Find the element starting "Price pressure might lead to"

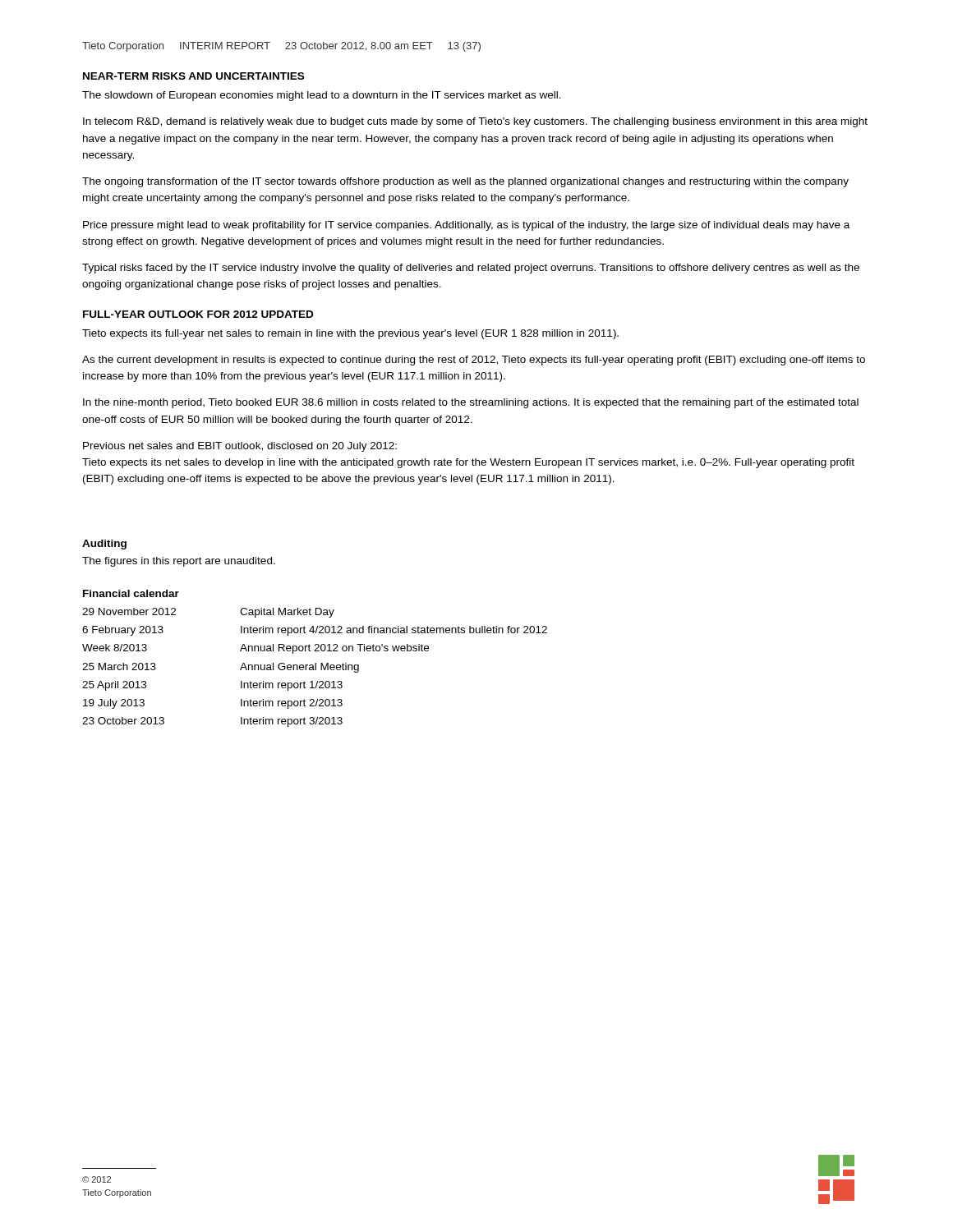pos(476,233)
